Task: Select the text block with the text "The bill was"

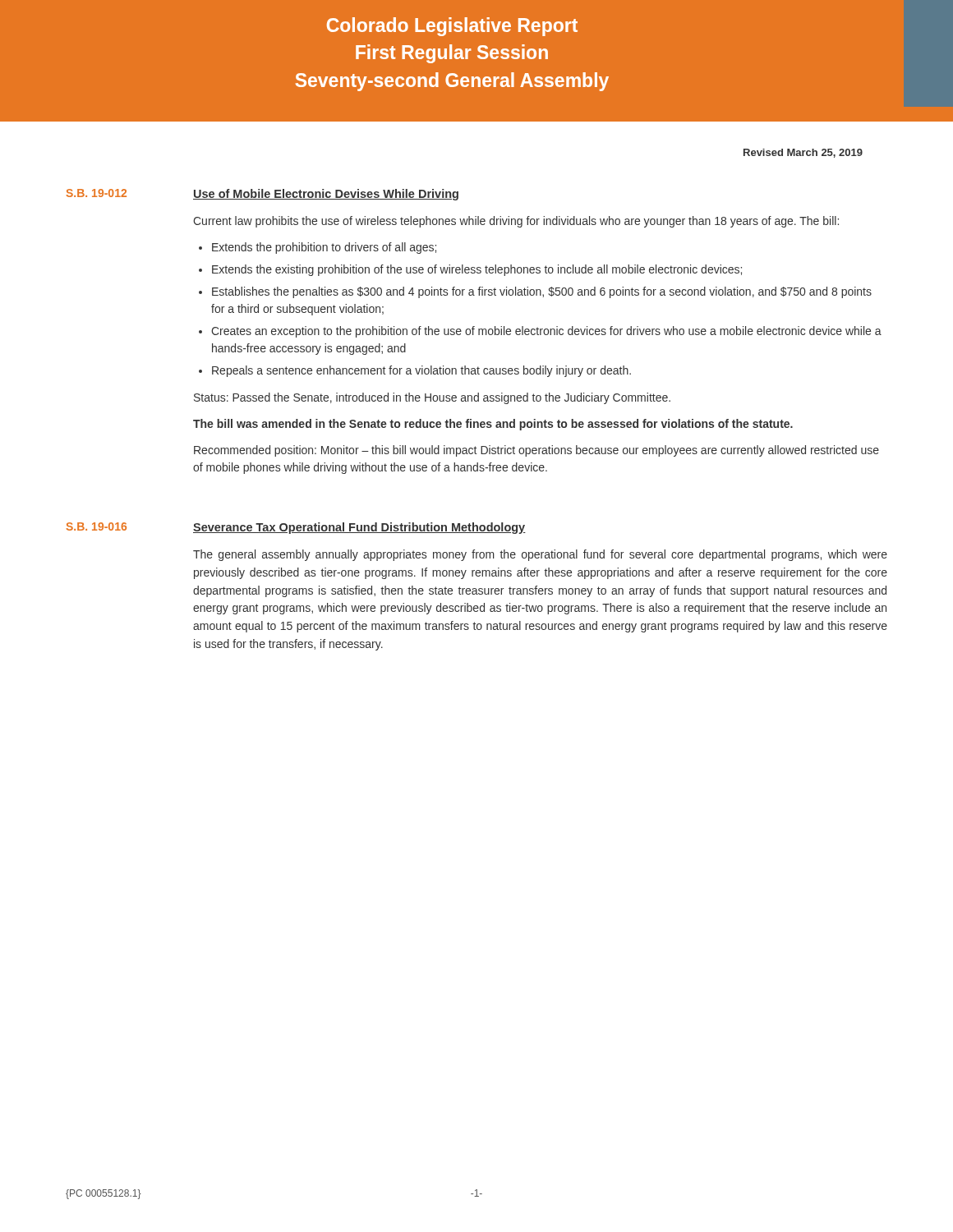Action: 540,424
